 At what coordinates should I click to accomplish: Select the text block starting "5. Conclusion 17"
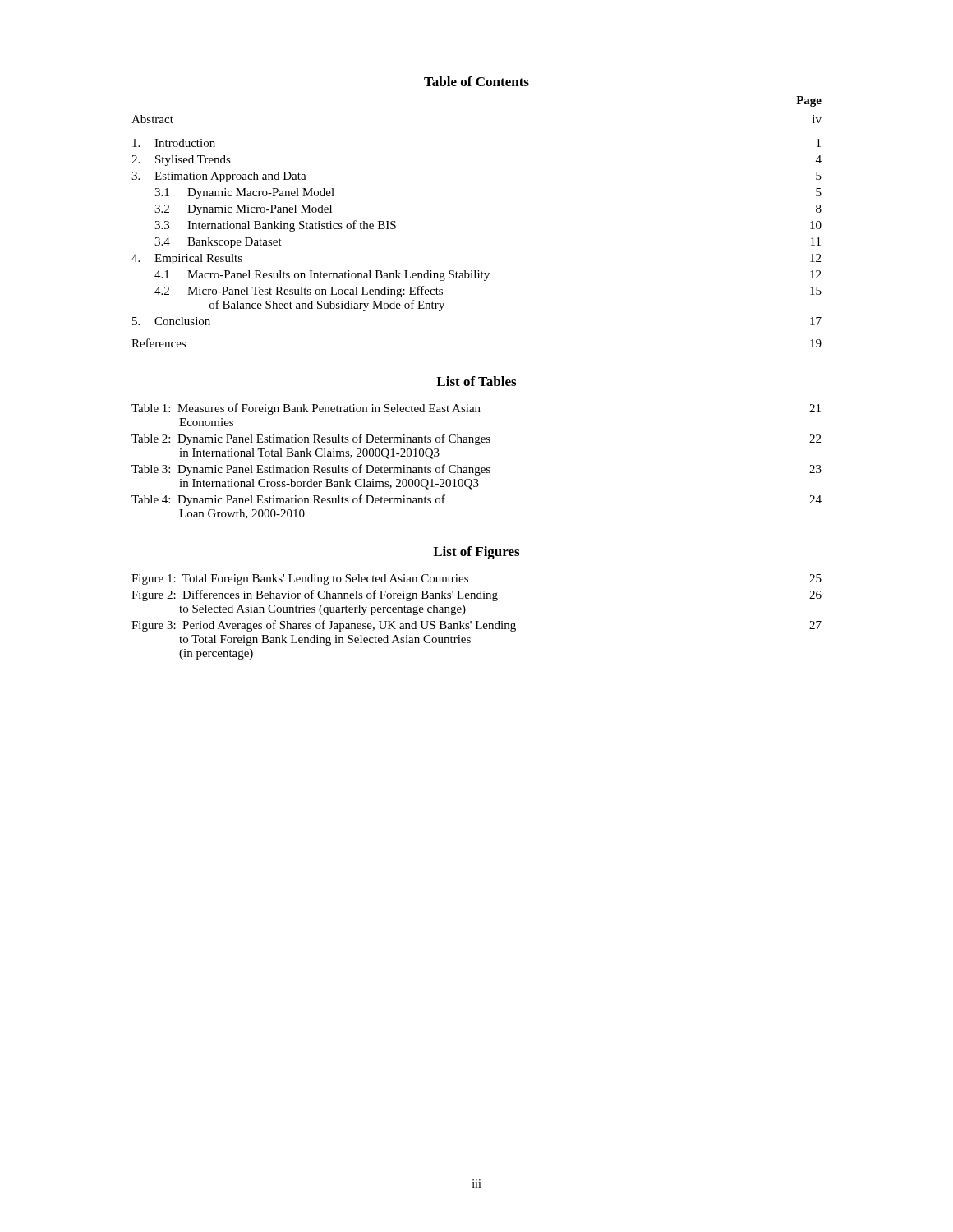click(185, 321)
